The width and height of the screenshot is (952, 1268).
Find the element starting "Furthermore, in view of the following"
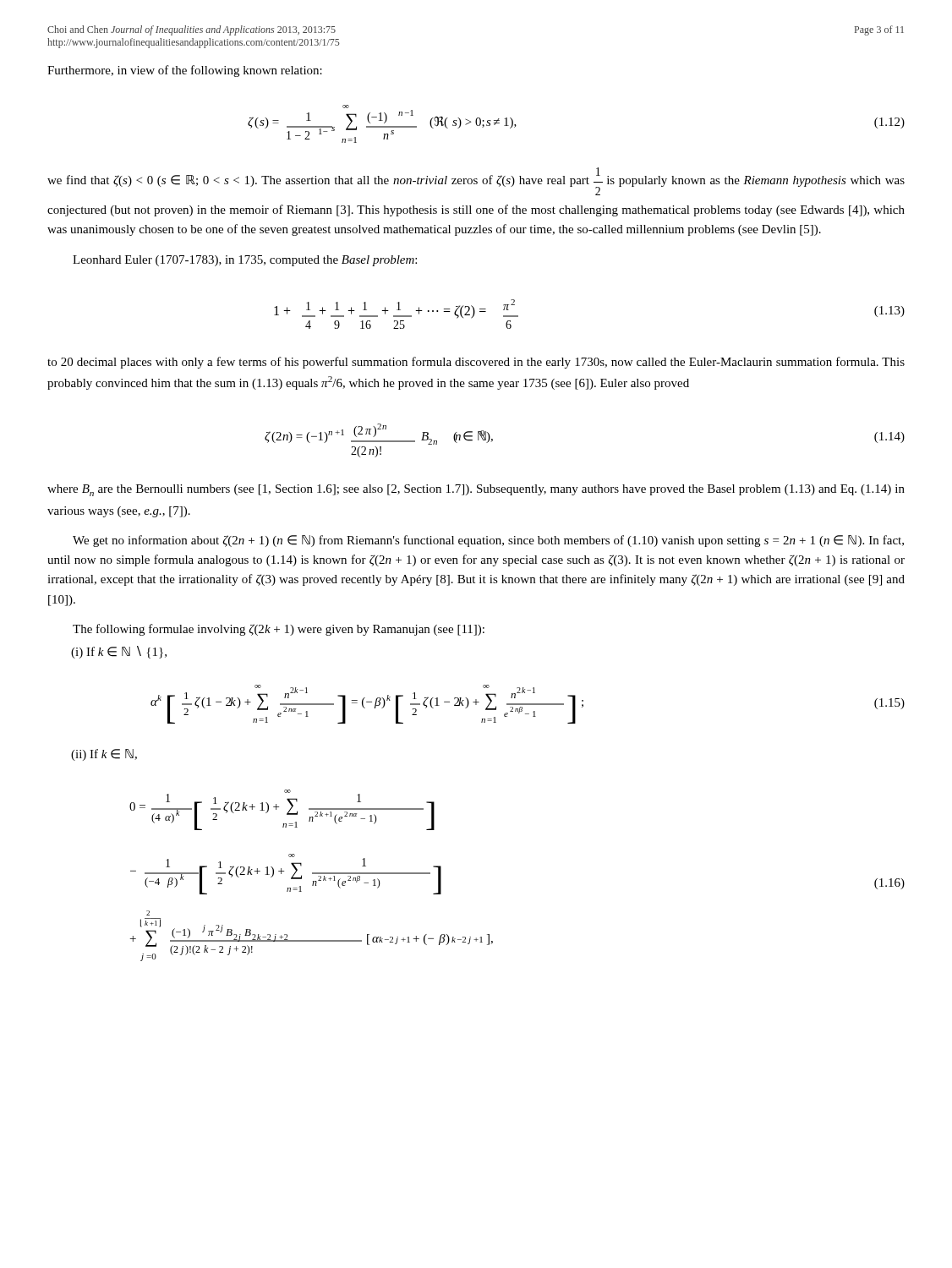point(185,70)
